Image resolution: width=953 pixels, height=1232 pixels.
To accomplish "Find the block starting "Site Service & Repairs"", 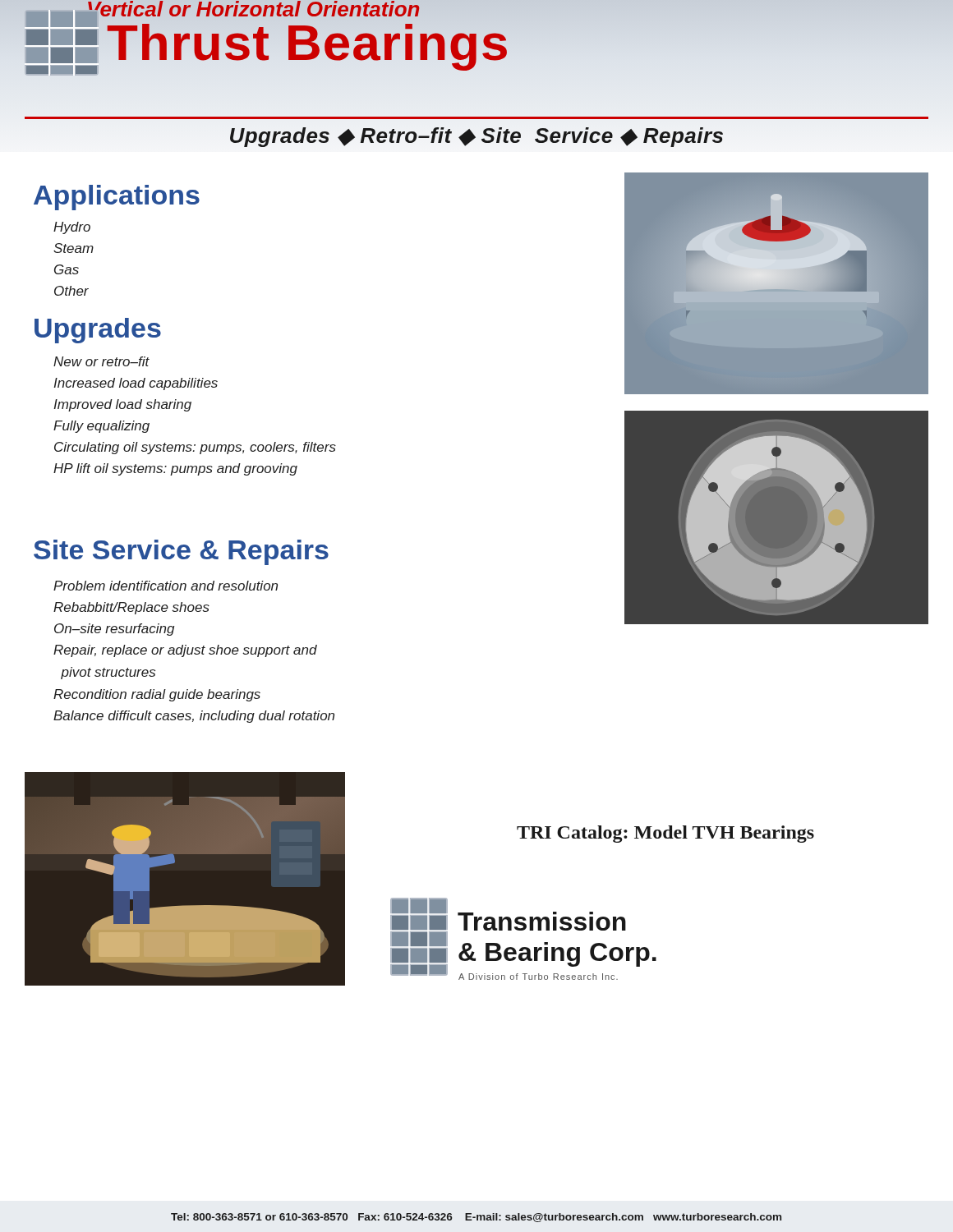I will 181,549.
